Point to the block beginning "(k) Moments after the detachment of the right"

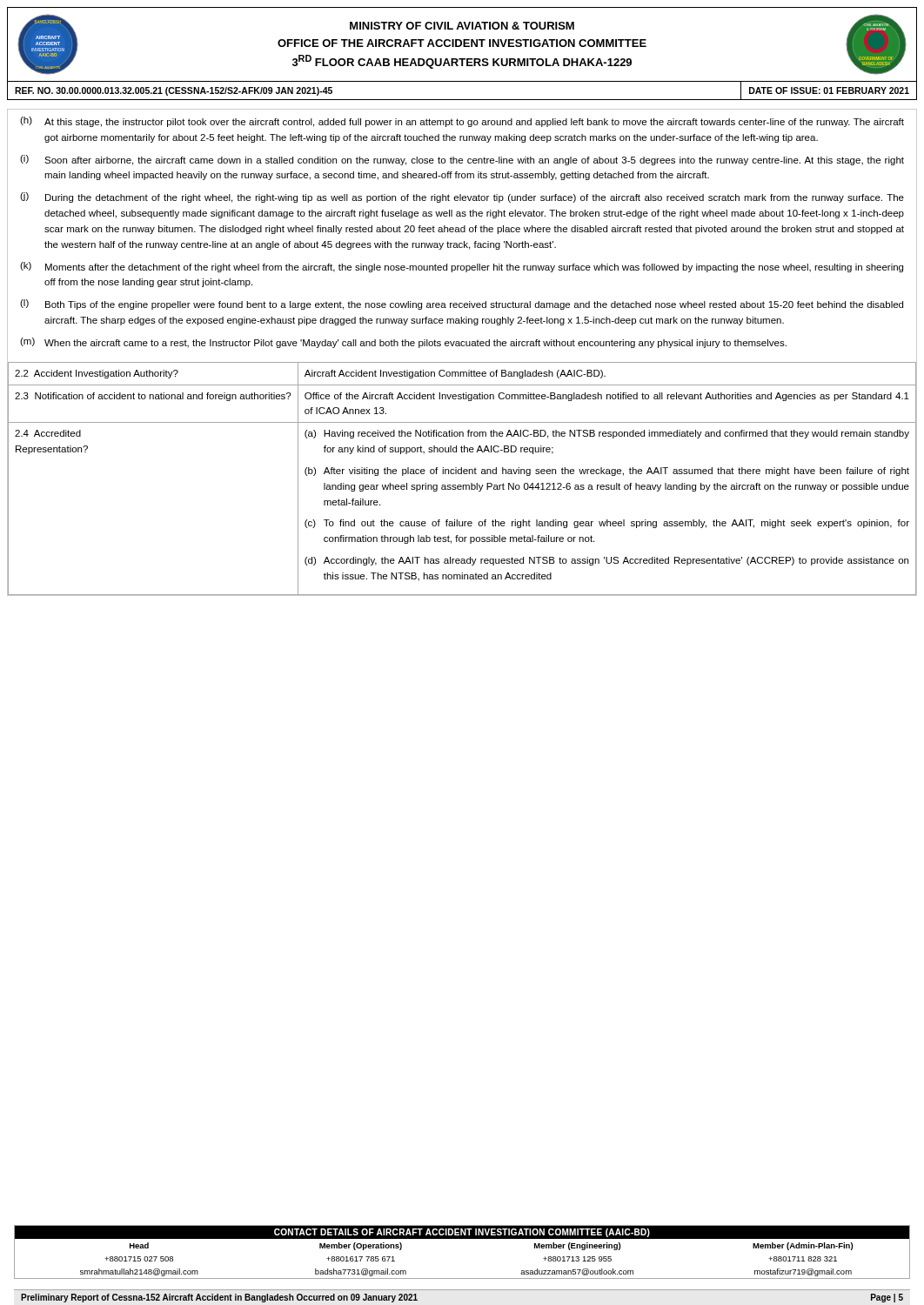pos(462,275)
